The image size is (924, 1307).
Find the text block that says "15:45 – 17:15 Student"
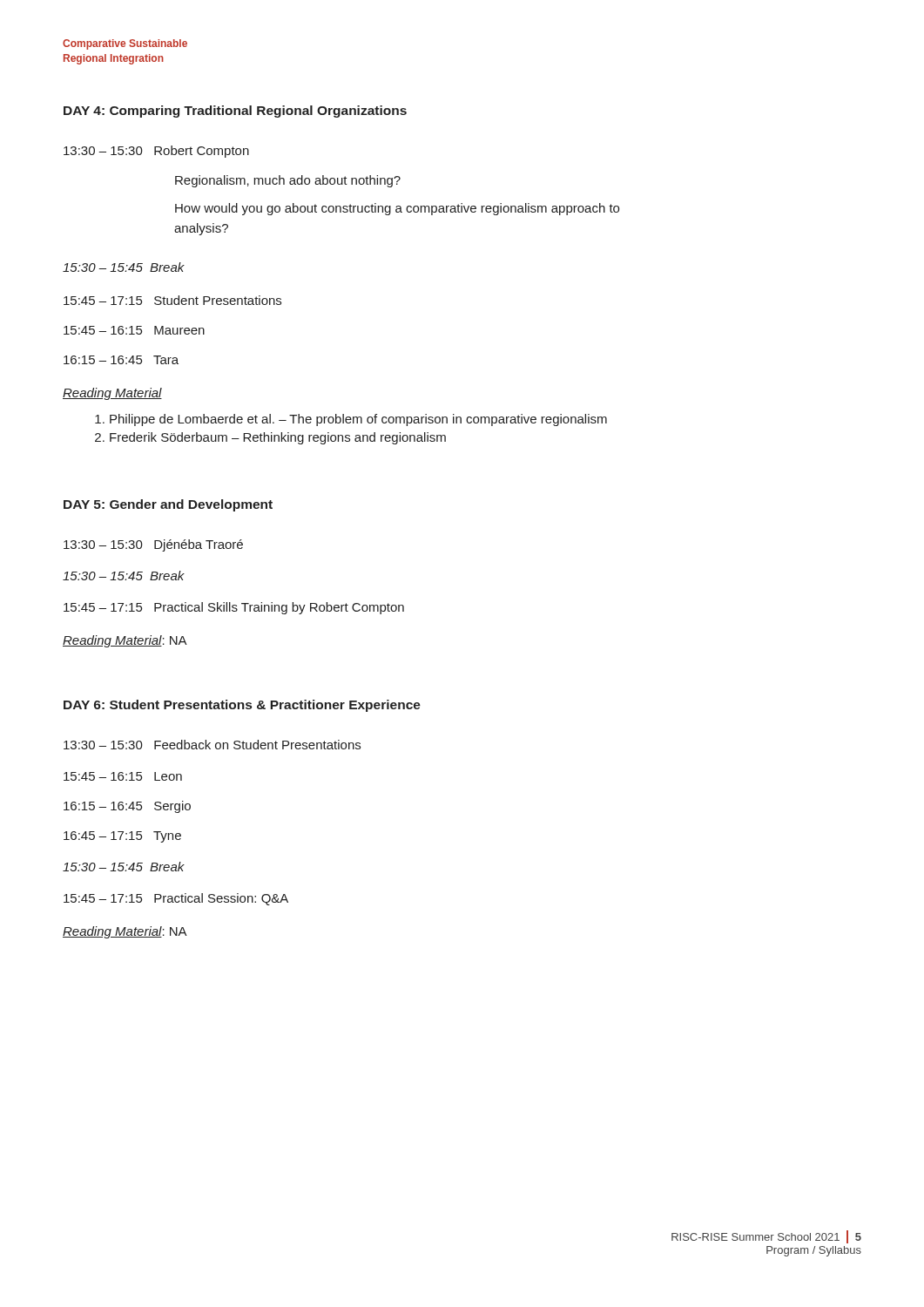172,300
